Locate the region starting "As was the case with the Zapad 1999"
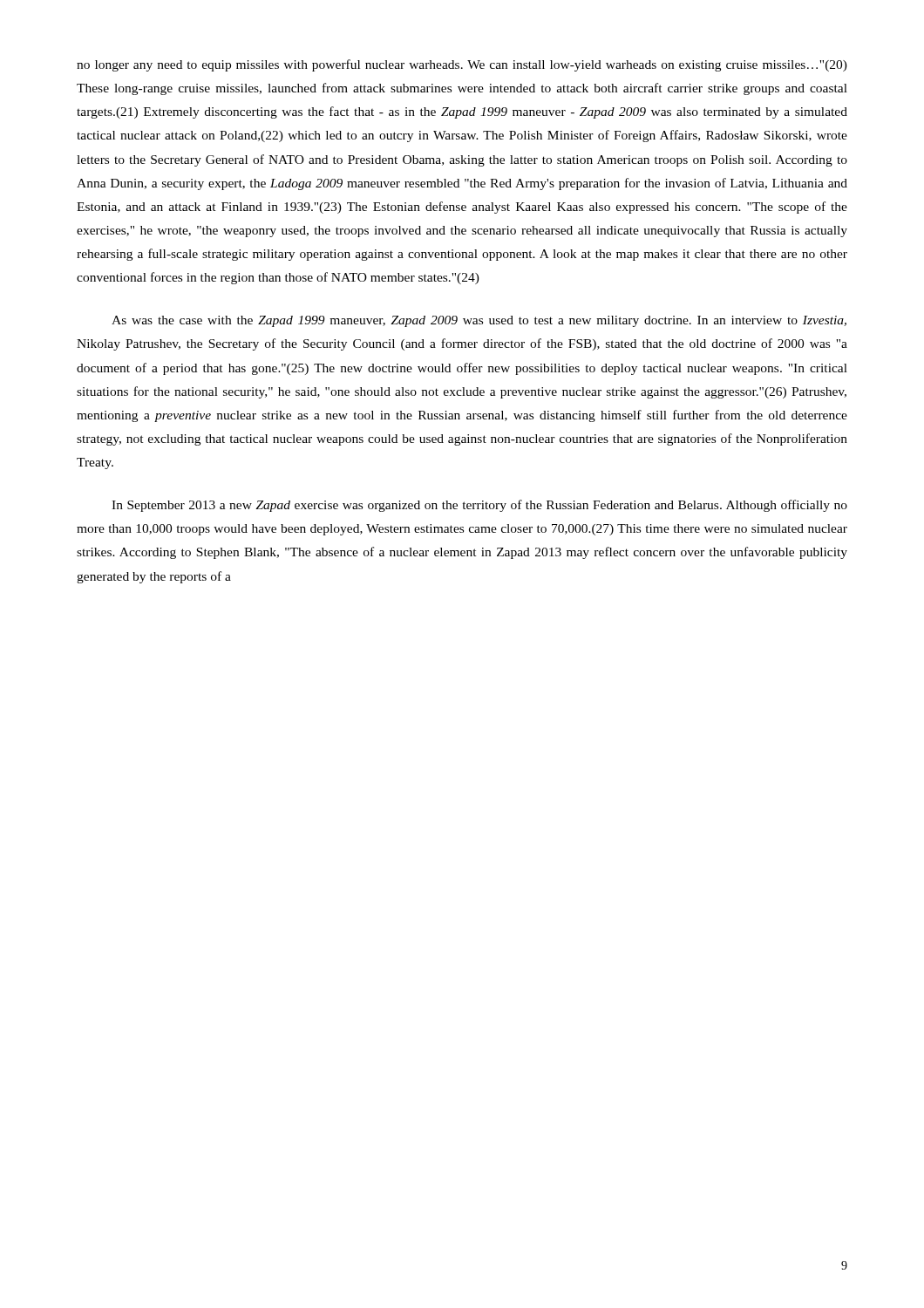 (x=462, y=391)
